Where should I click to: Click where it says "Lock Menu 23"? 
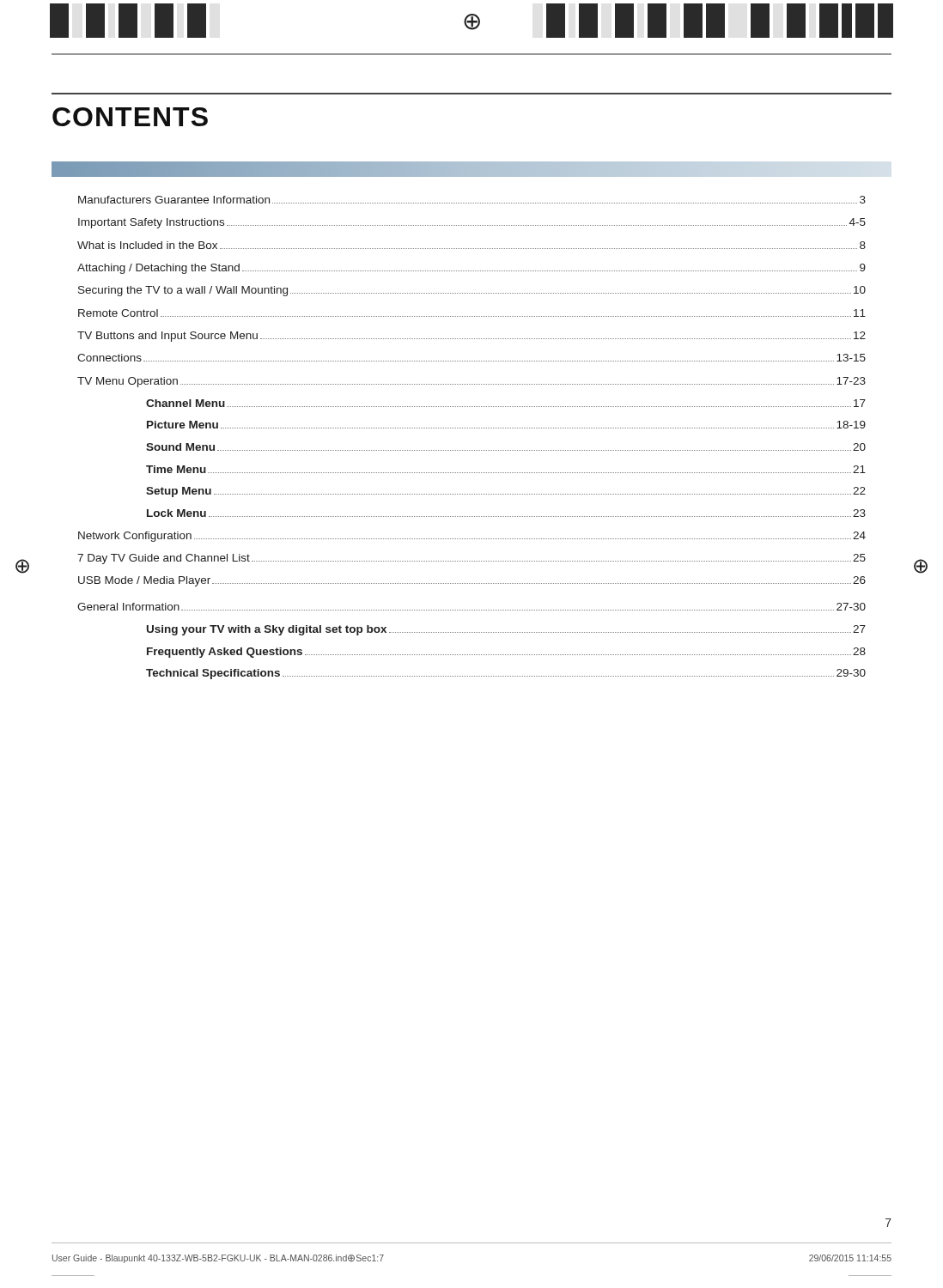pyautogui.click(x=506, y=513)
